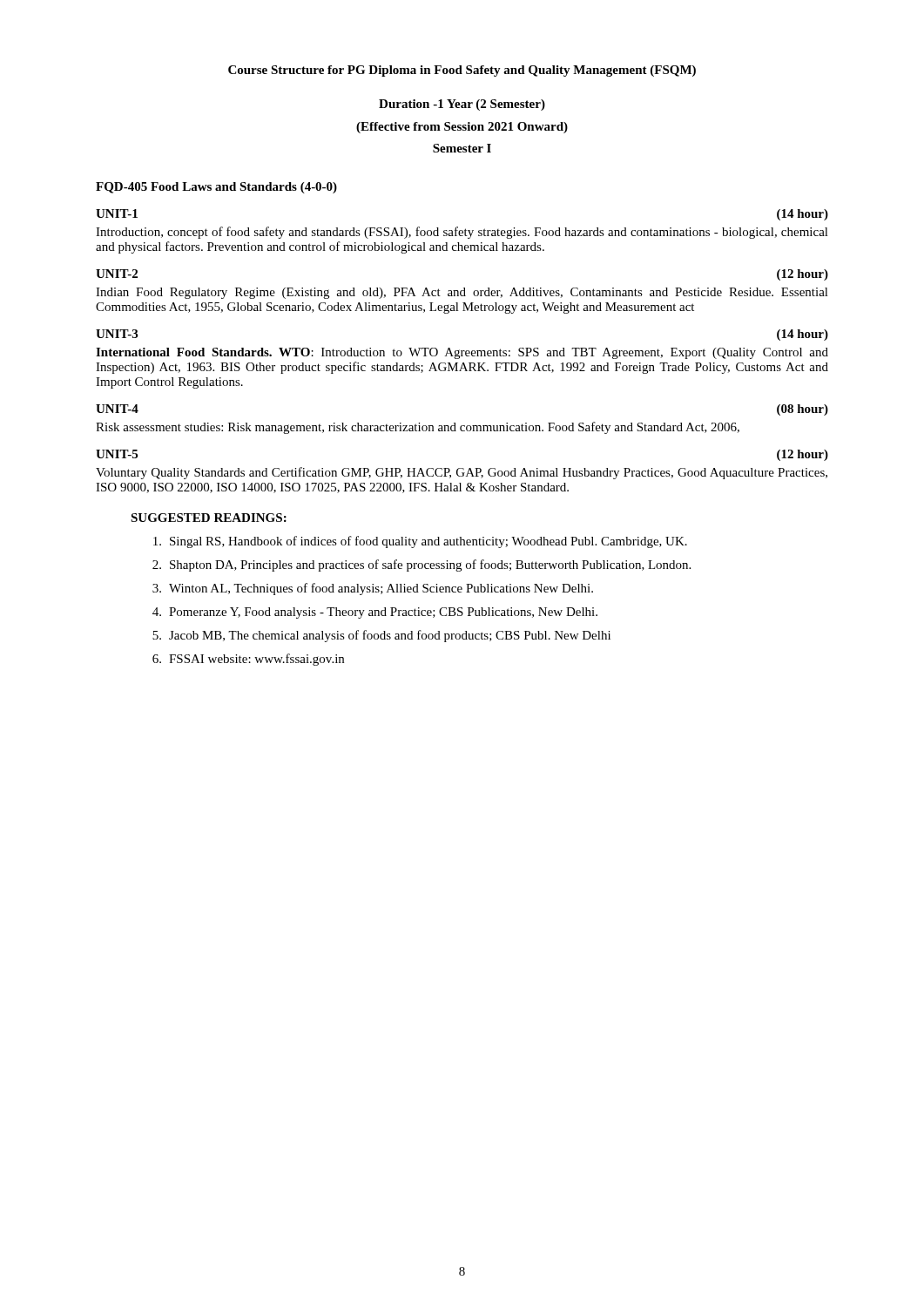Find the list item that says "2. Shapton DA, Principles and practices"

(462, 565)
